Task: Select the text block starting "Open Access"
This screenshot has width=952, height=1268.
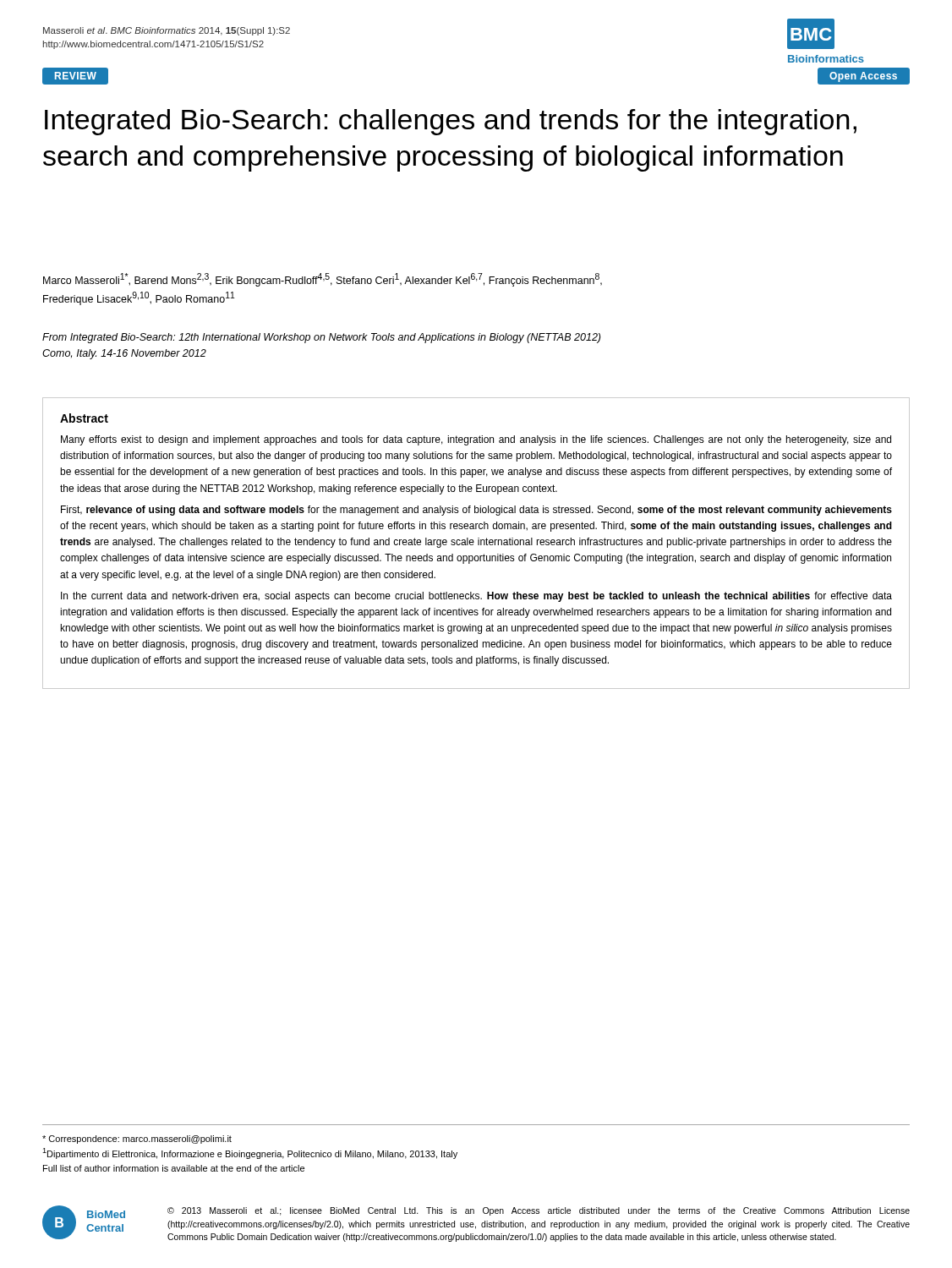Action: [864, 76]
